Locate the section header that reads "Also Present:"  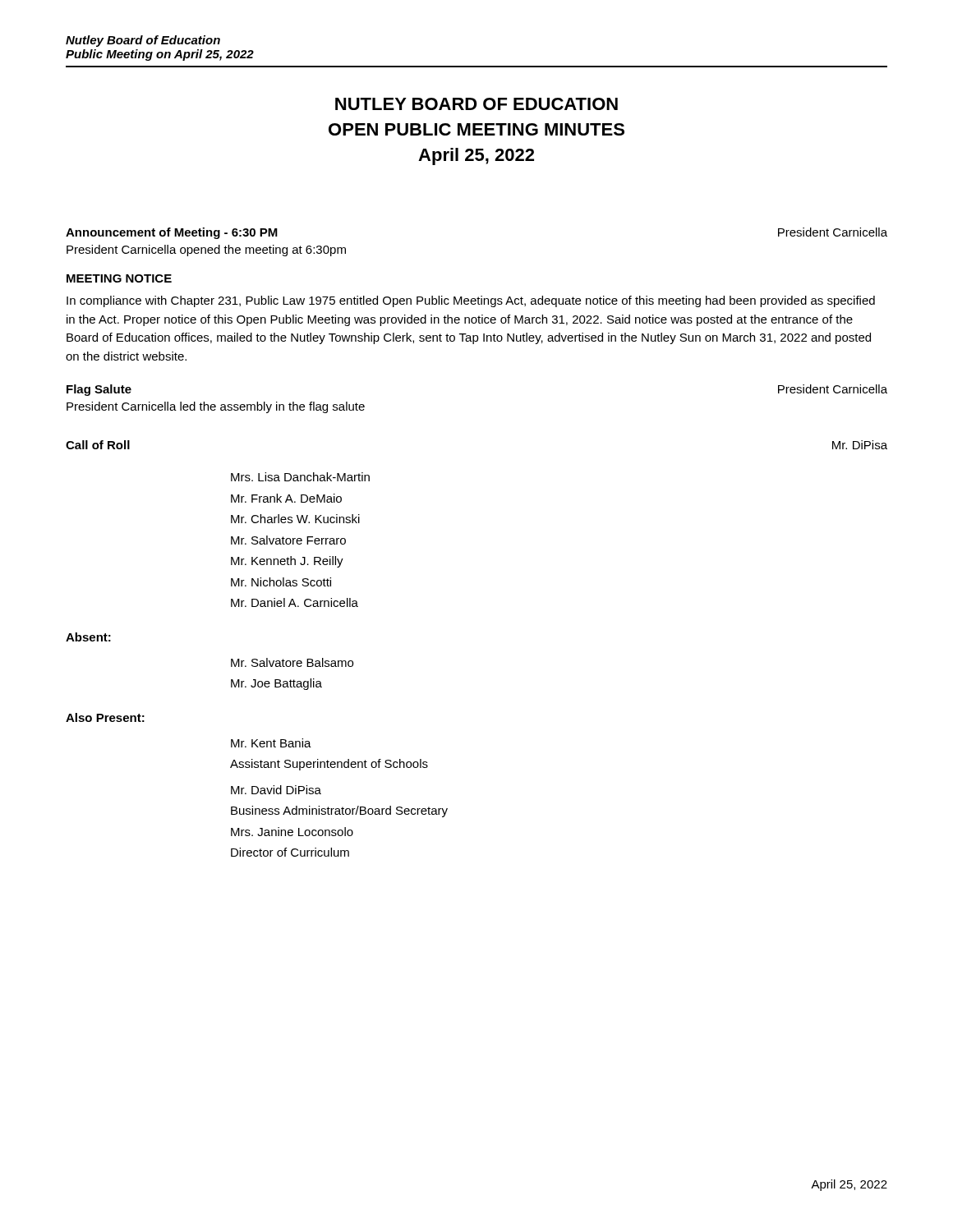tap(105, 717)
